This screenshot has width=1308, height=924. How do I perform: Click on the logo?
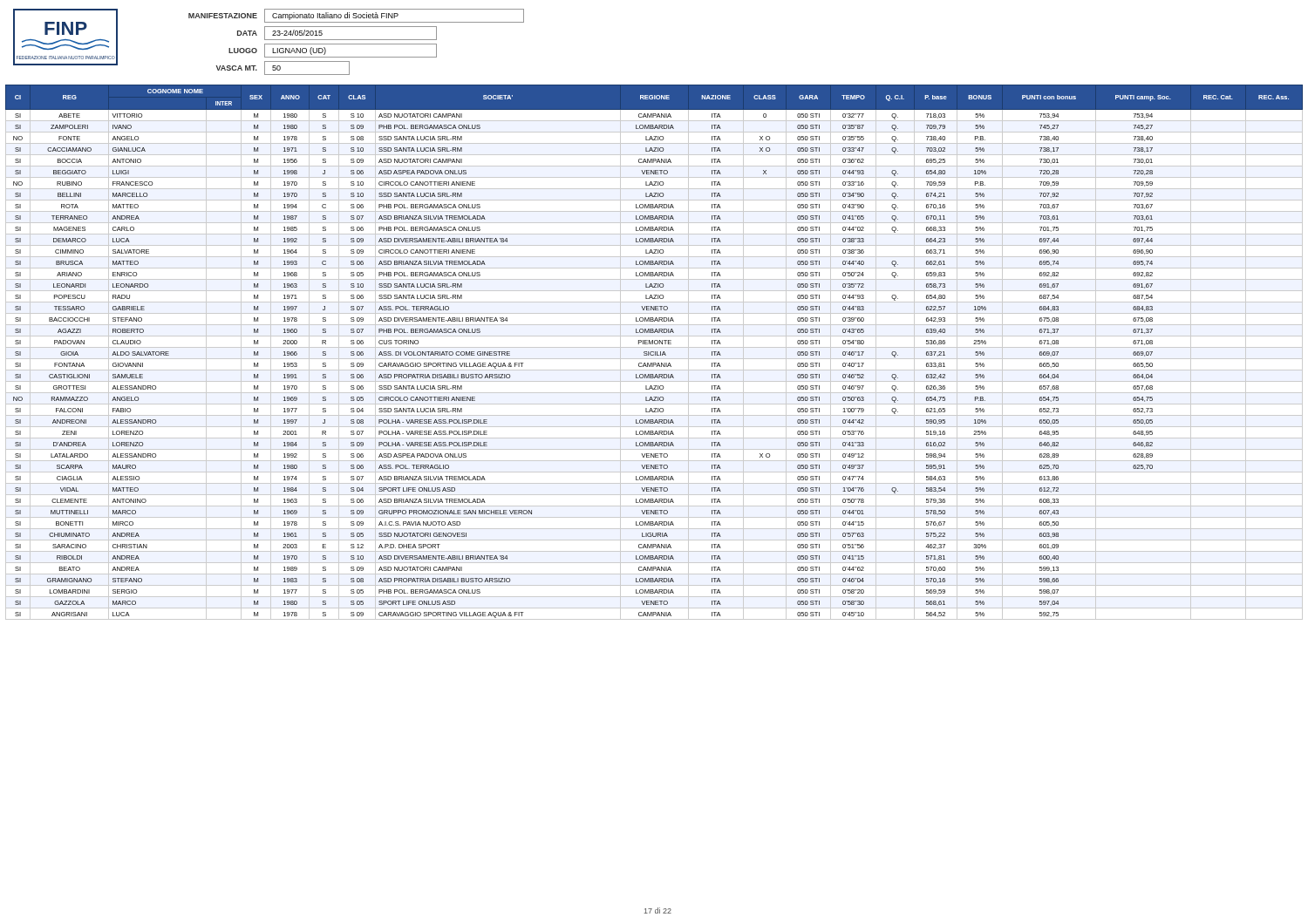70,38
